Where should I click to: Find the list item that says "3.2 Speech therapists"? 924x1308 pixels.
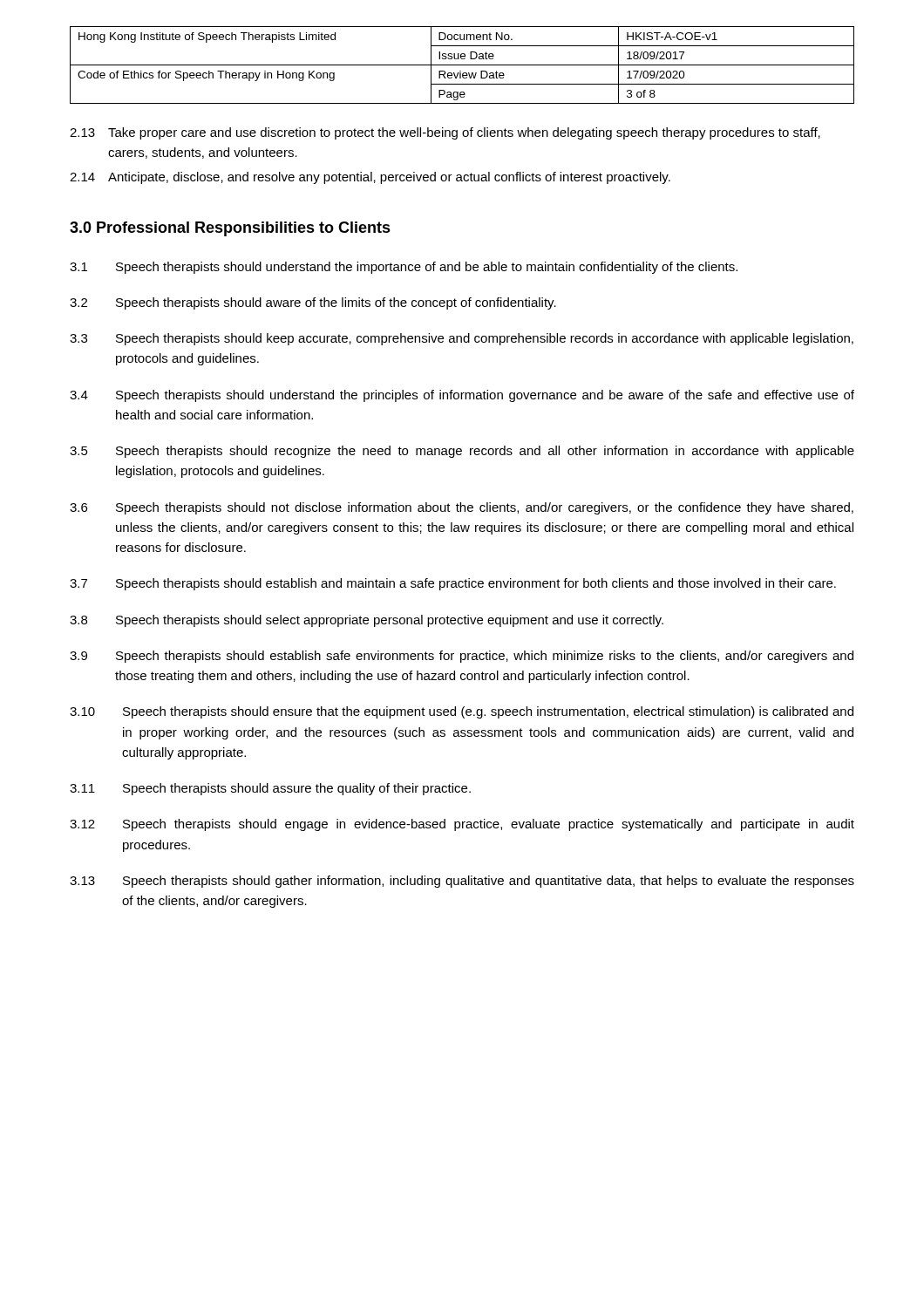462,302
